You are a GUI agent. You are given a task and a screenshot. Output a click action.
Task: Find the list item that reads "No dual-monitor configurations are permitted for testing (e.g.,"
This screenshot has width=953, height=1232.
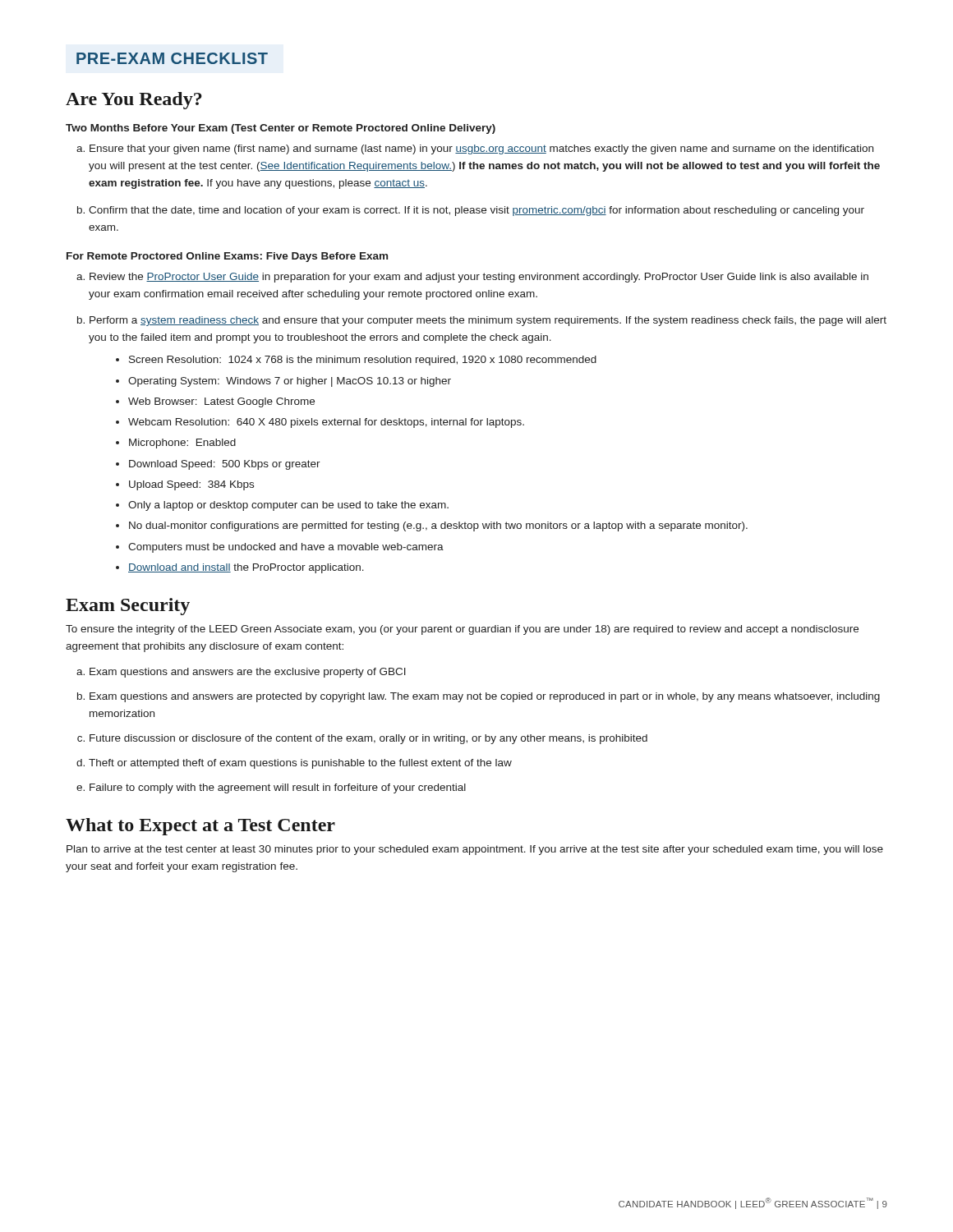click(x=508, y=526)
